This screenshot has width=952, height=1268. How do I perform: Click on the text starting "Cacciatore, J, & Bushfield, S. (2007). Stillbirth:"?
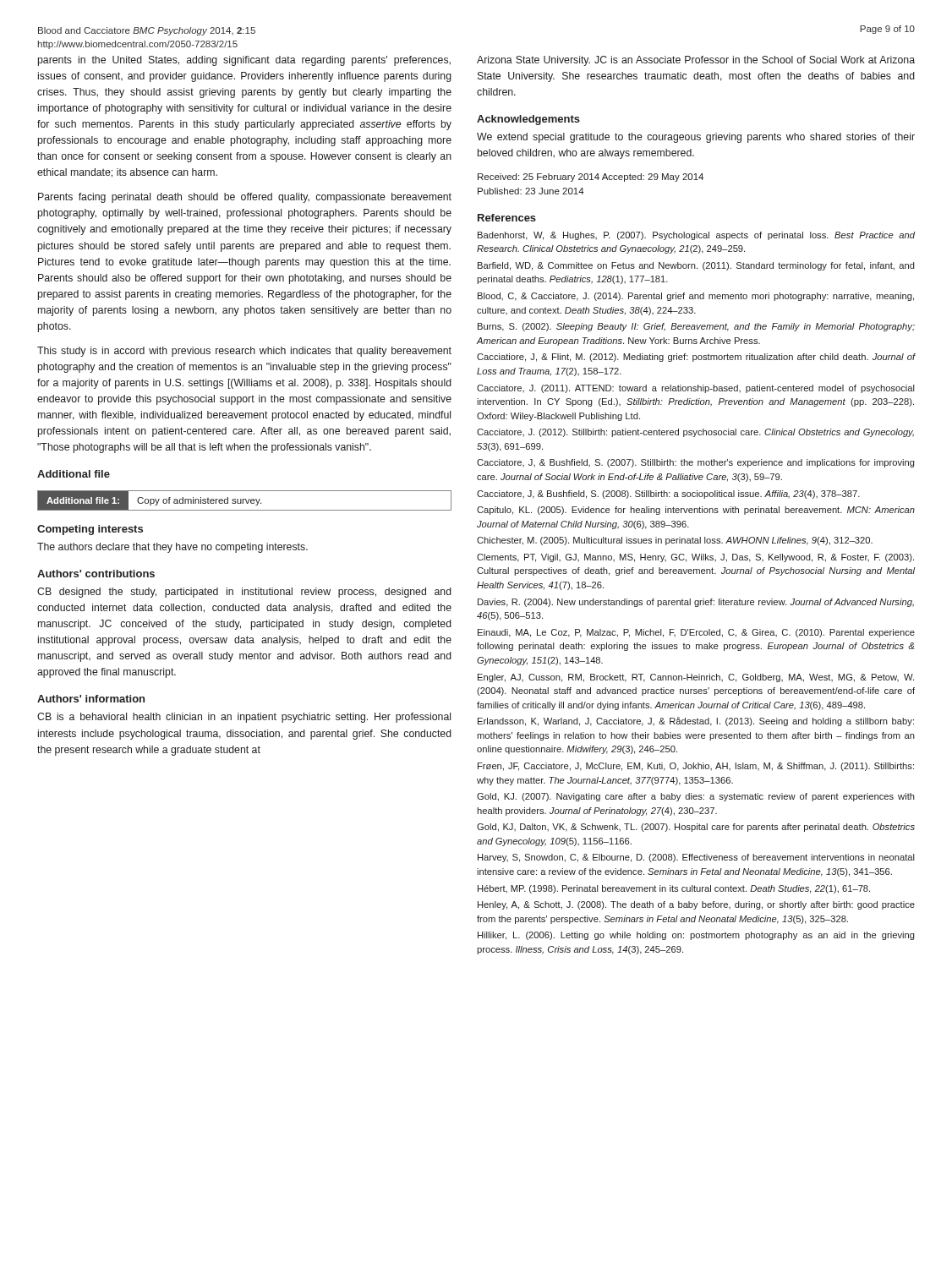pyautogui.click(x=696, y=470)
